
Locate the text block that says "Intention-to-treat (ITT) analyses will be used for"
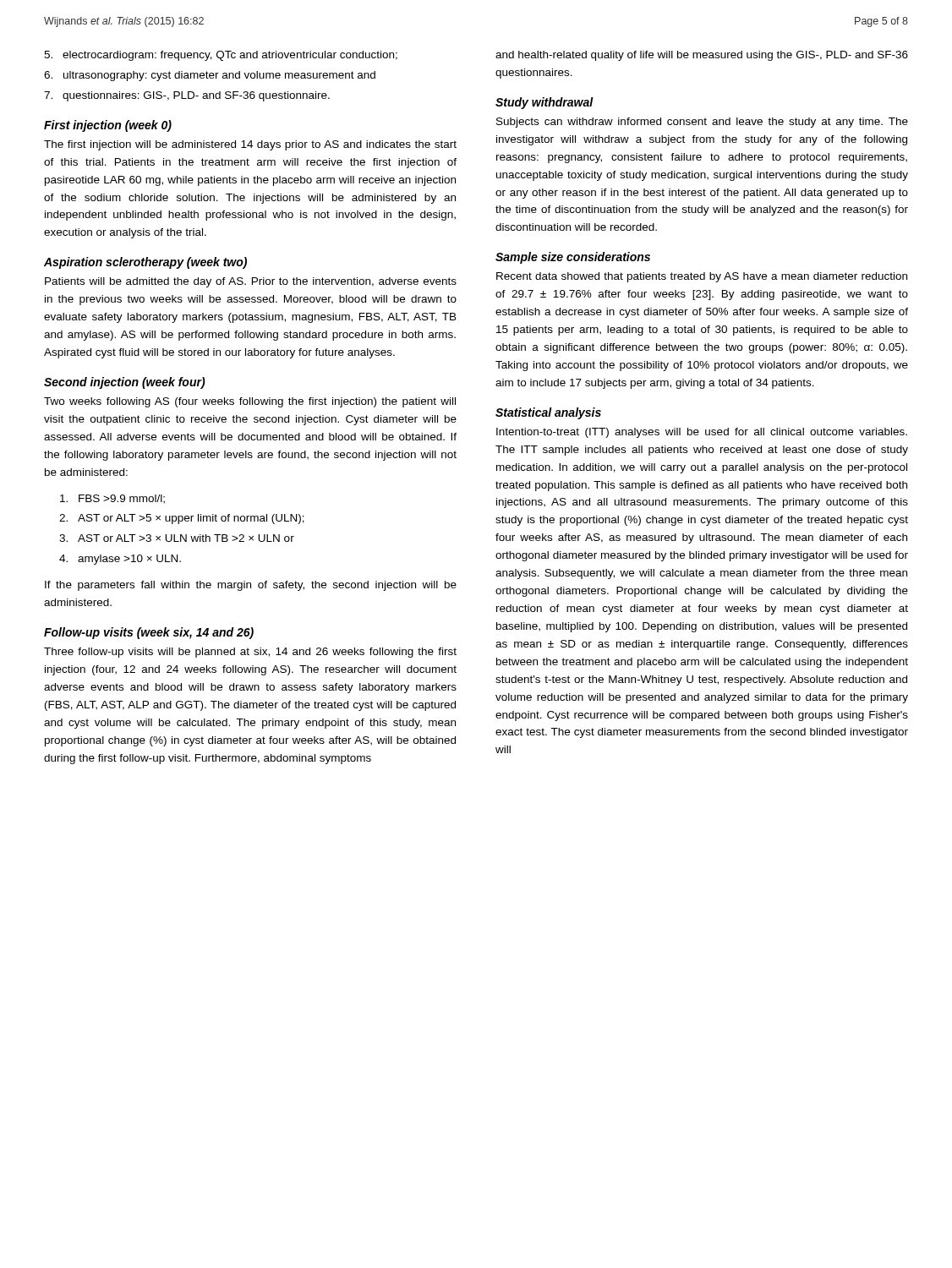point(702,591)
